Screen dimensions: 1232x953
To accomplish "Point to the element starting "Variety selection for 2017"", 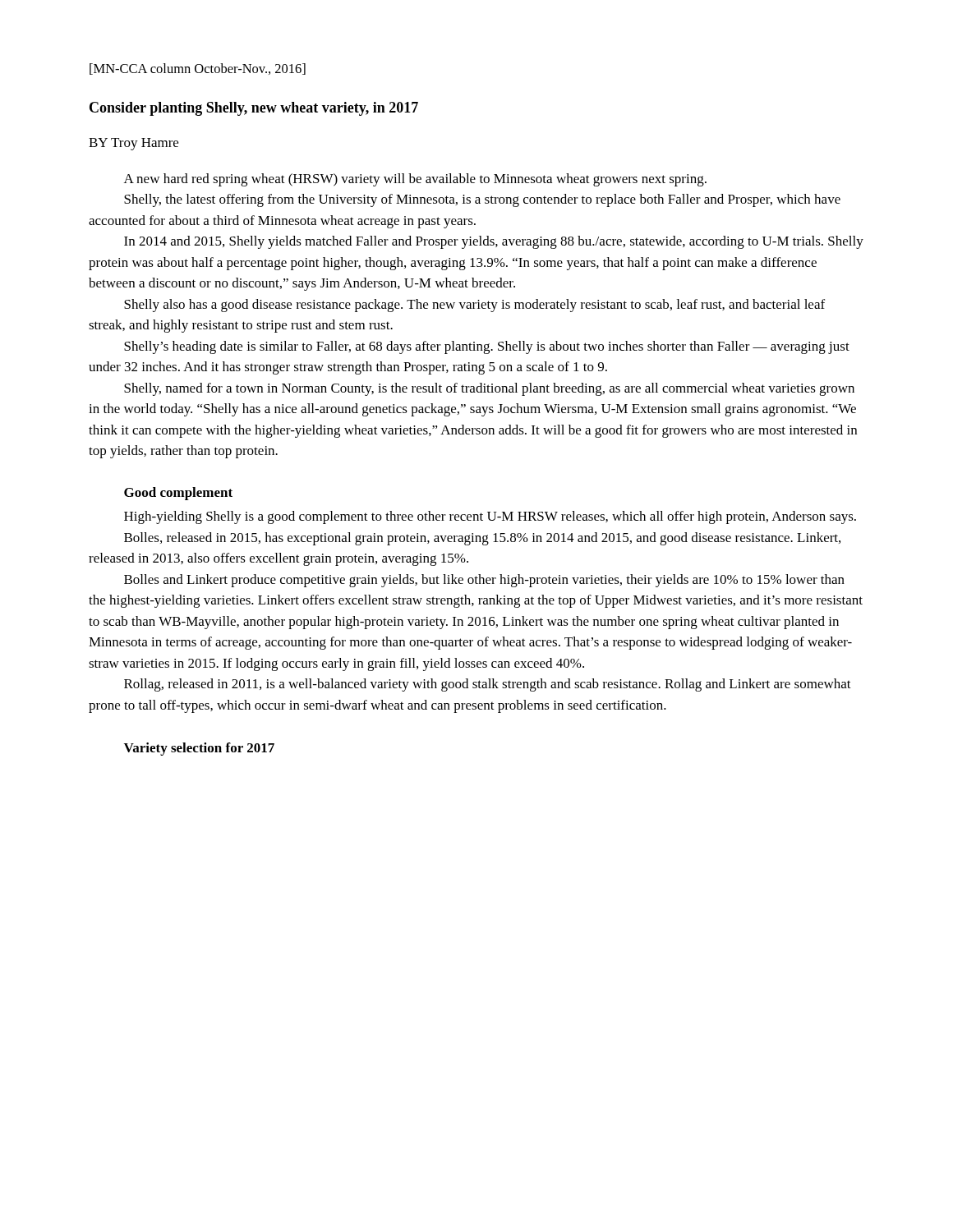I will tap(199, 748).
